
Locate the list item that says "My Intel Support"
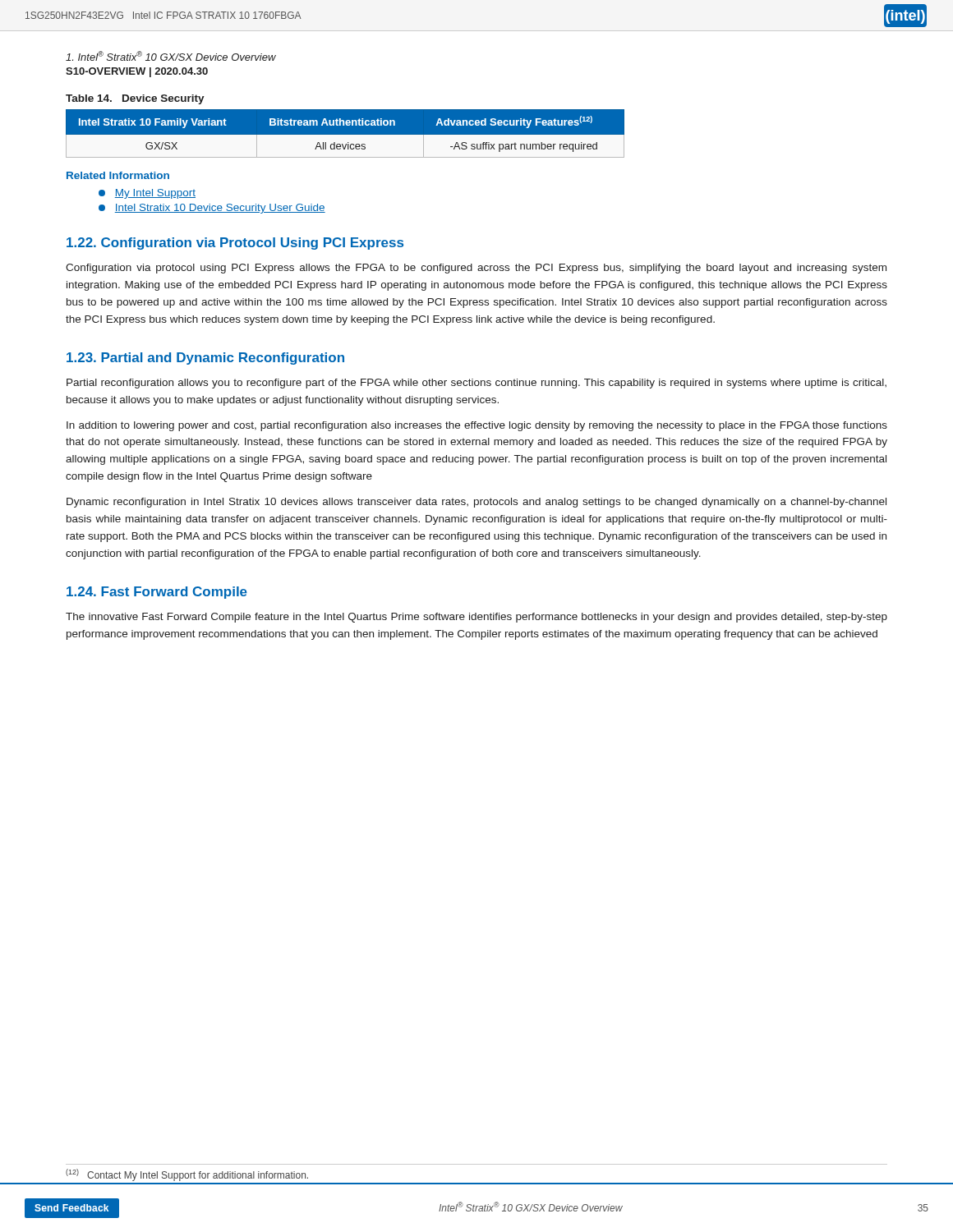147,193
